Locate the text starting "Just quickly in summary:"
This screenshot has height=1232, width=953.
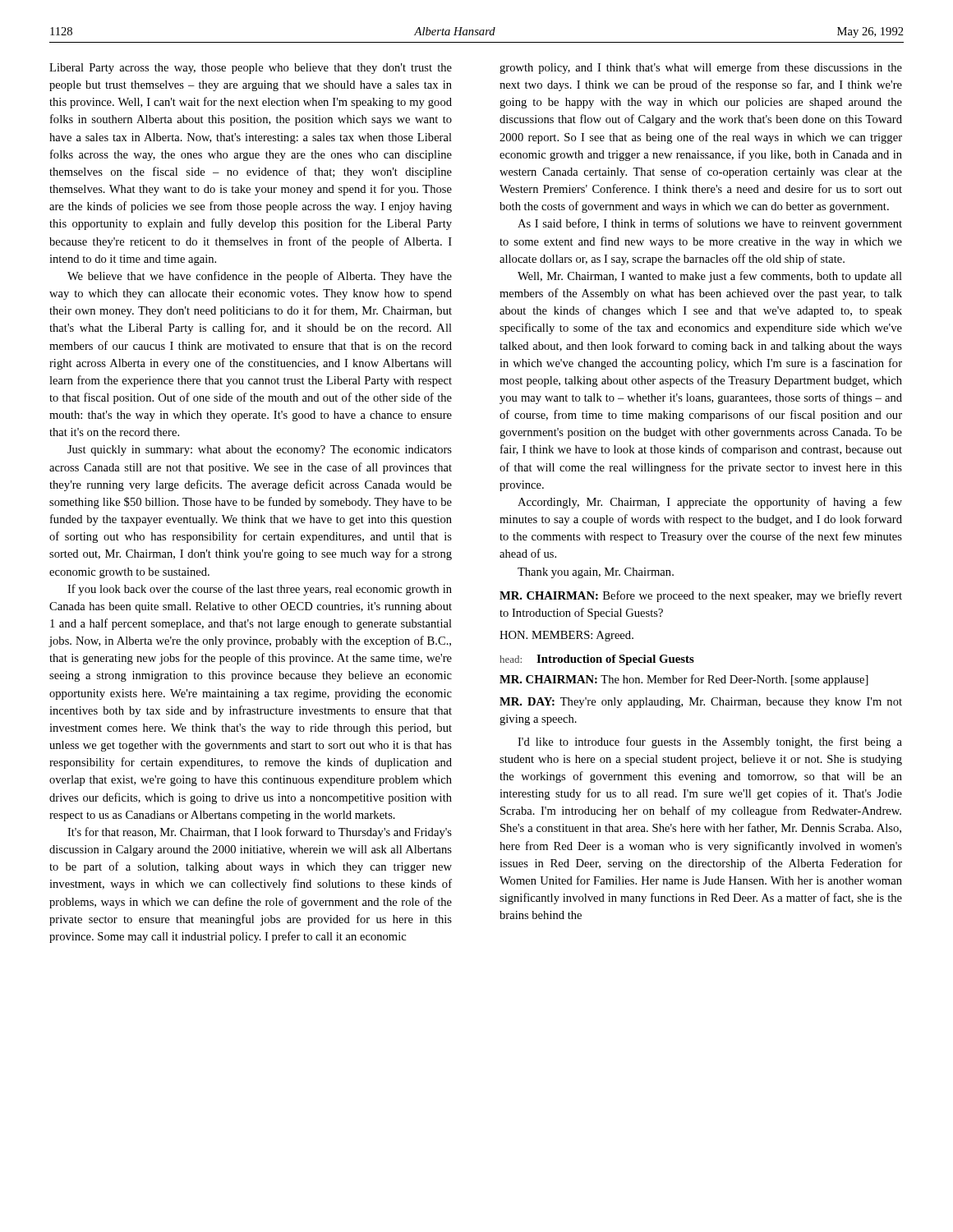[x=251, y=511]
